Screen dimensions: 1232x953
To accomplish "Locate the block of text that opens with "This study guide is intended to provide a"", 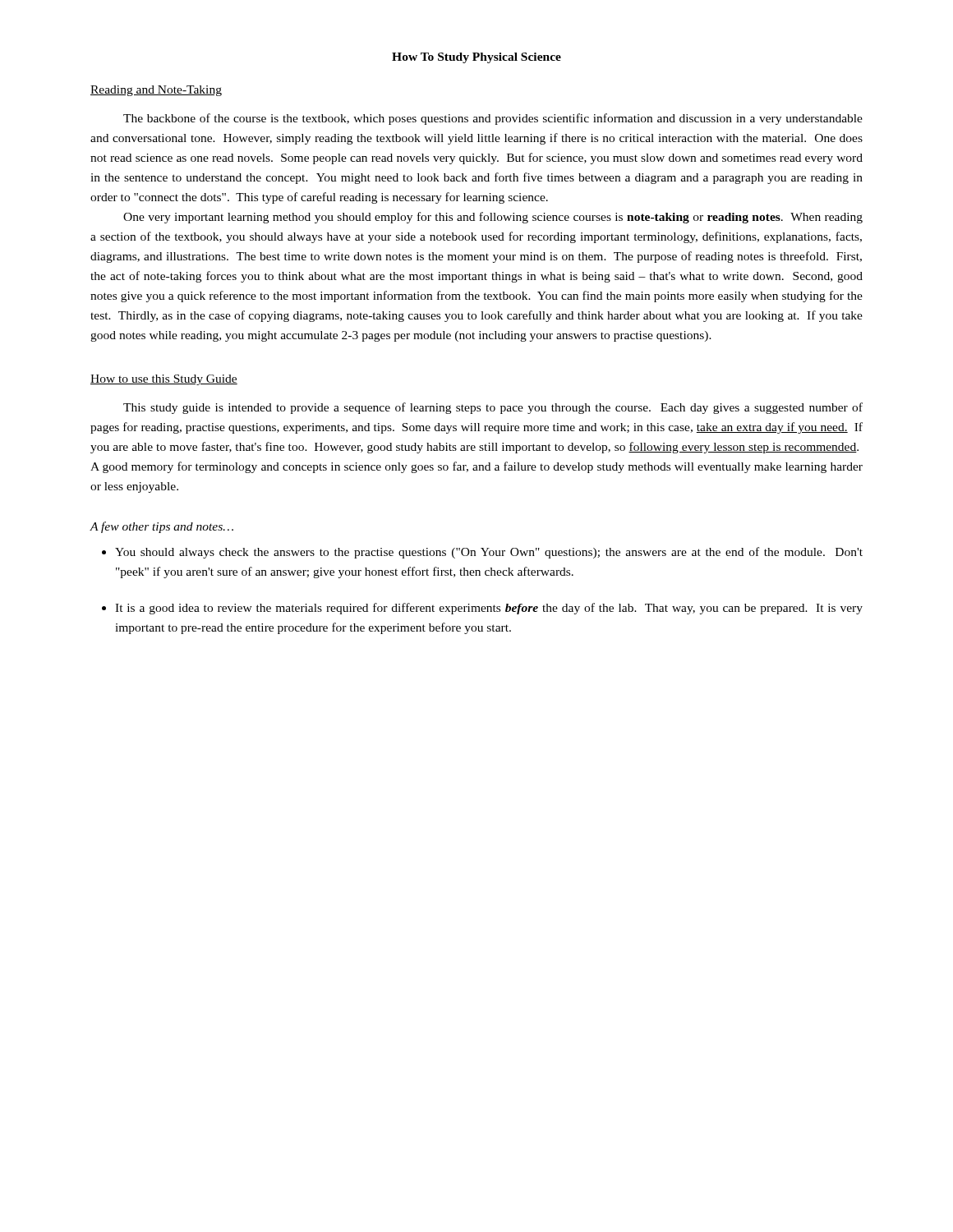I will point(476,447).
